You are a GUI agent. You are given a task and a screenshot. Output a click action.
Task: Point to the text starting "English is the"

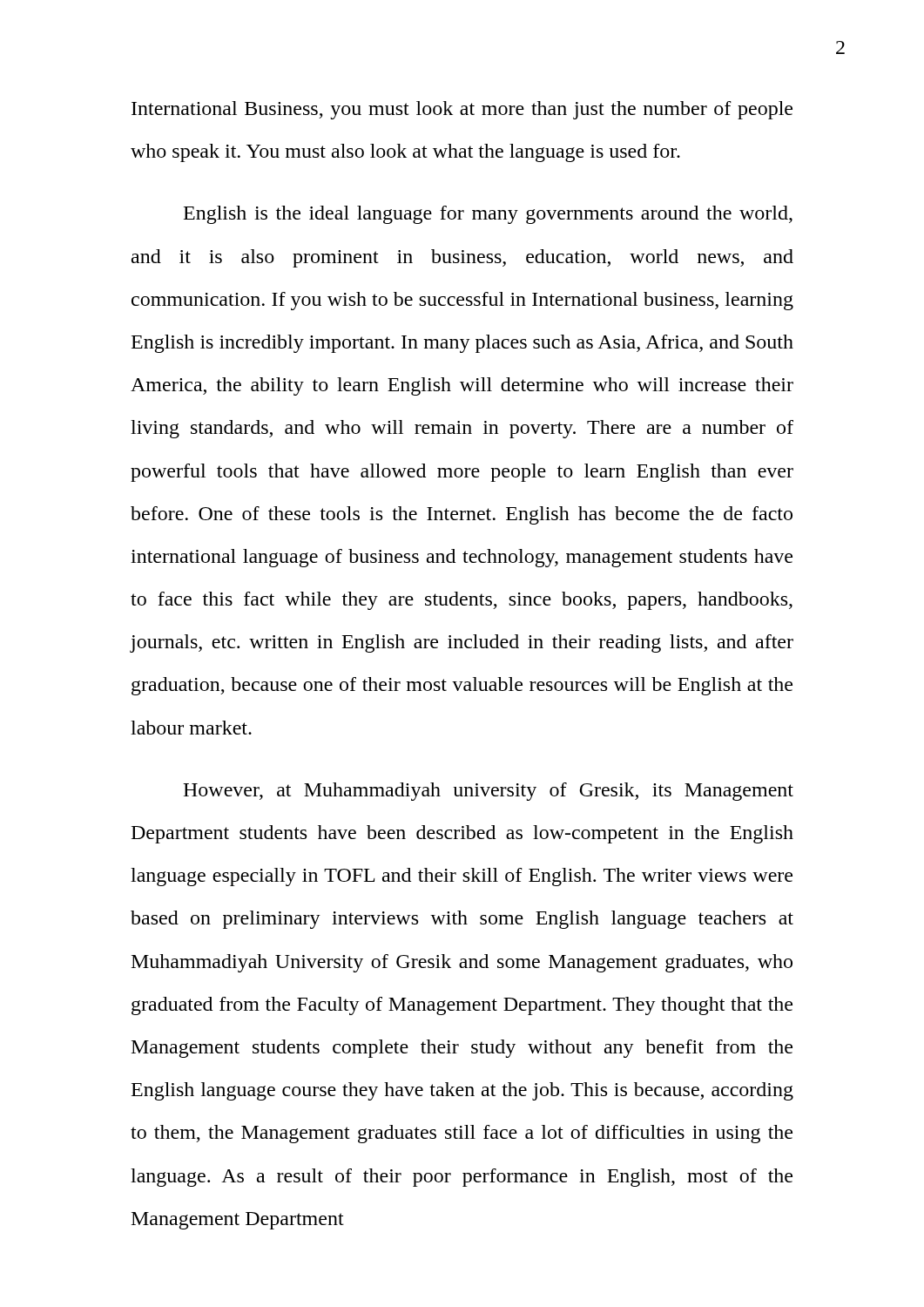(x=462, y=470)
